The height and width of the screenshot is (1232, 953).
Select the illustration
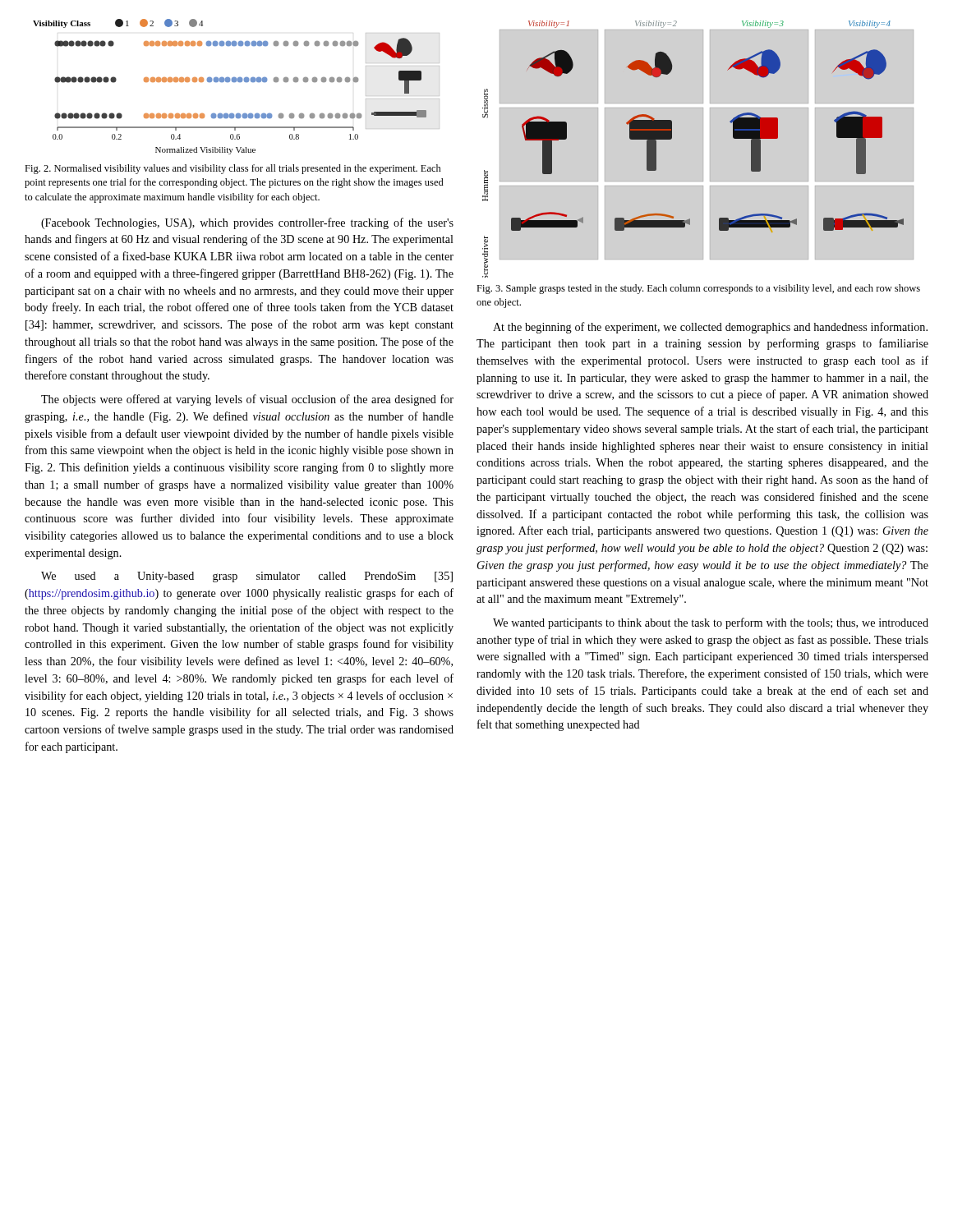click(x=702, y=146)
